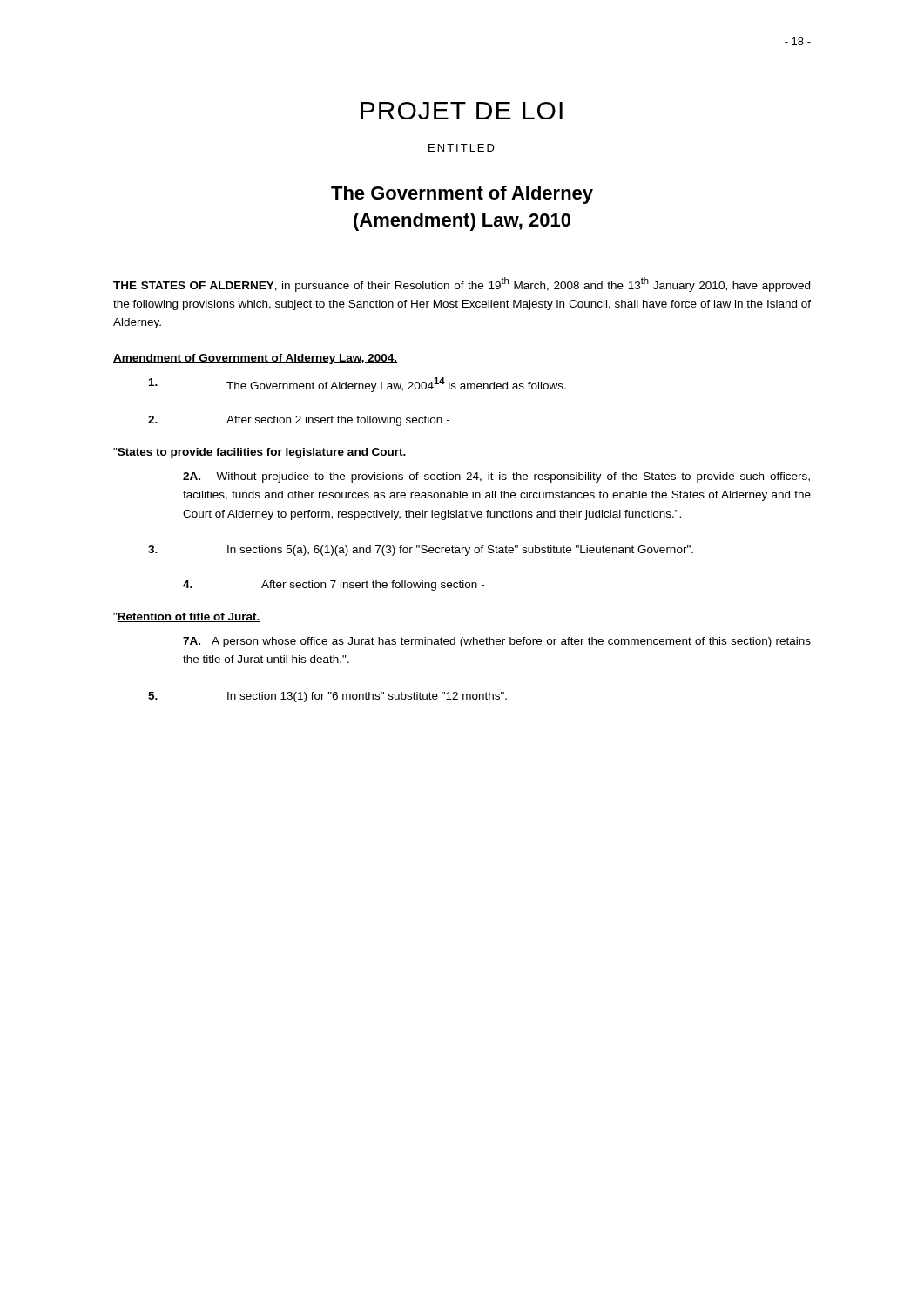Click the title that begins "The Government of"
Viewport: 924px width, 1307px height.
click(462, 206)
